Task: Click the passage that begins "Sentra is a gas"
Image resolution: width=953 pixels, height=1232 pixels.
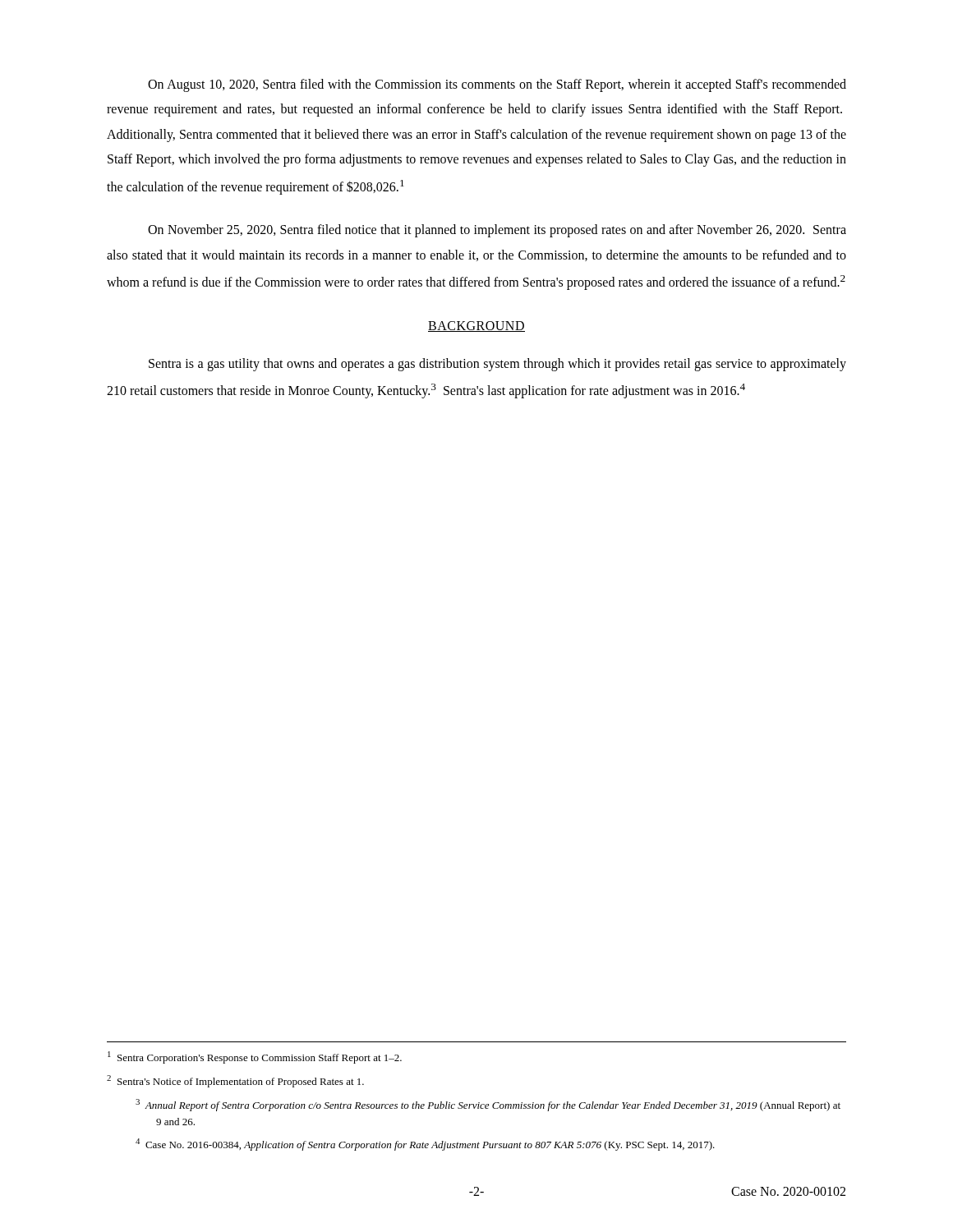Action: coord(476,378)
